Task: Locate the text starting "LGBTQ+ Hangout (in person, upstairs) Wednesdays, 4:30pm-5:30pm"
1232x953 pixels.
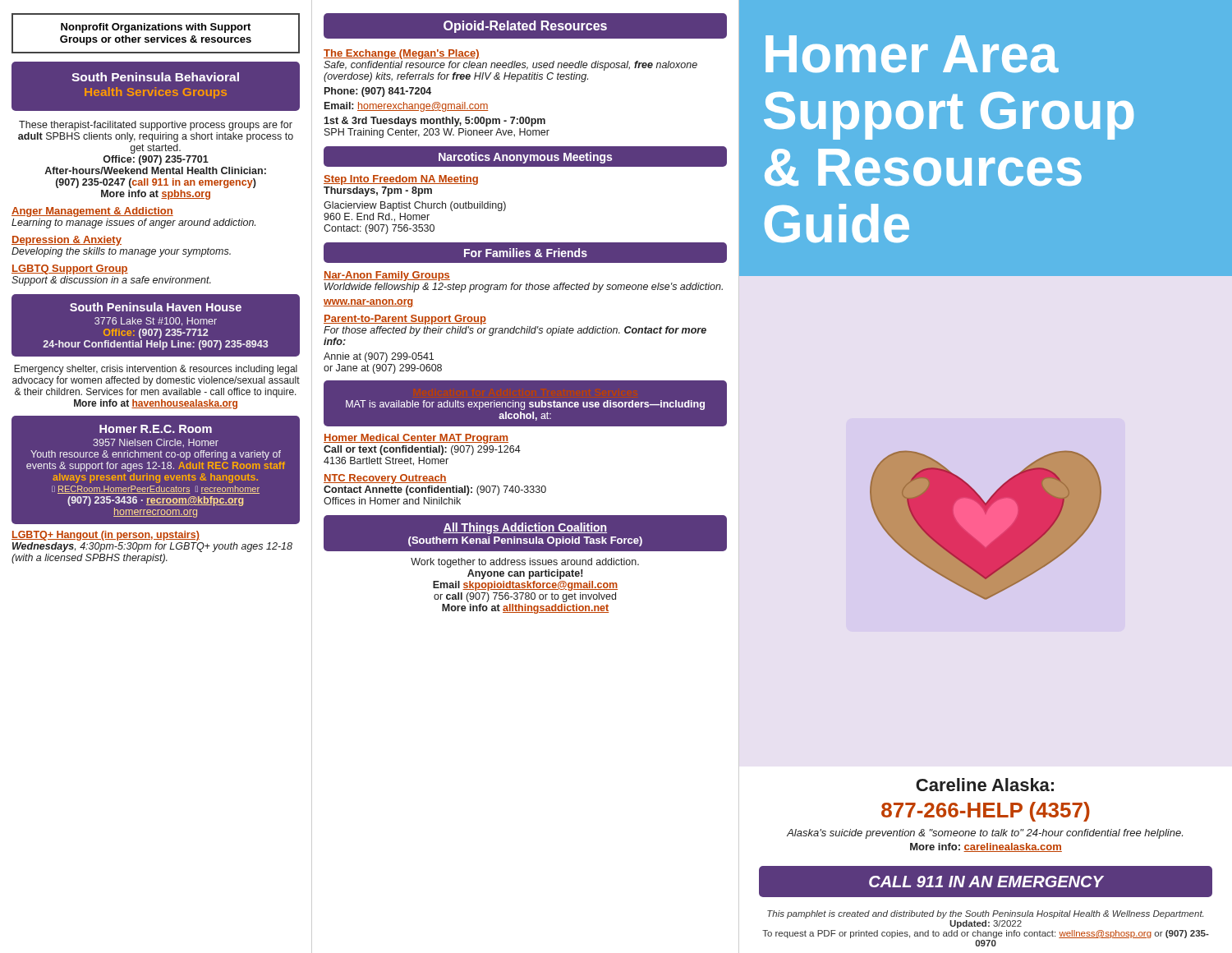Action: (x=156, y=546)
